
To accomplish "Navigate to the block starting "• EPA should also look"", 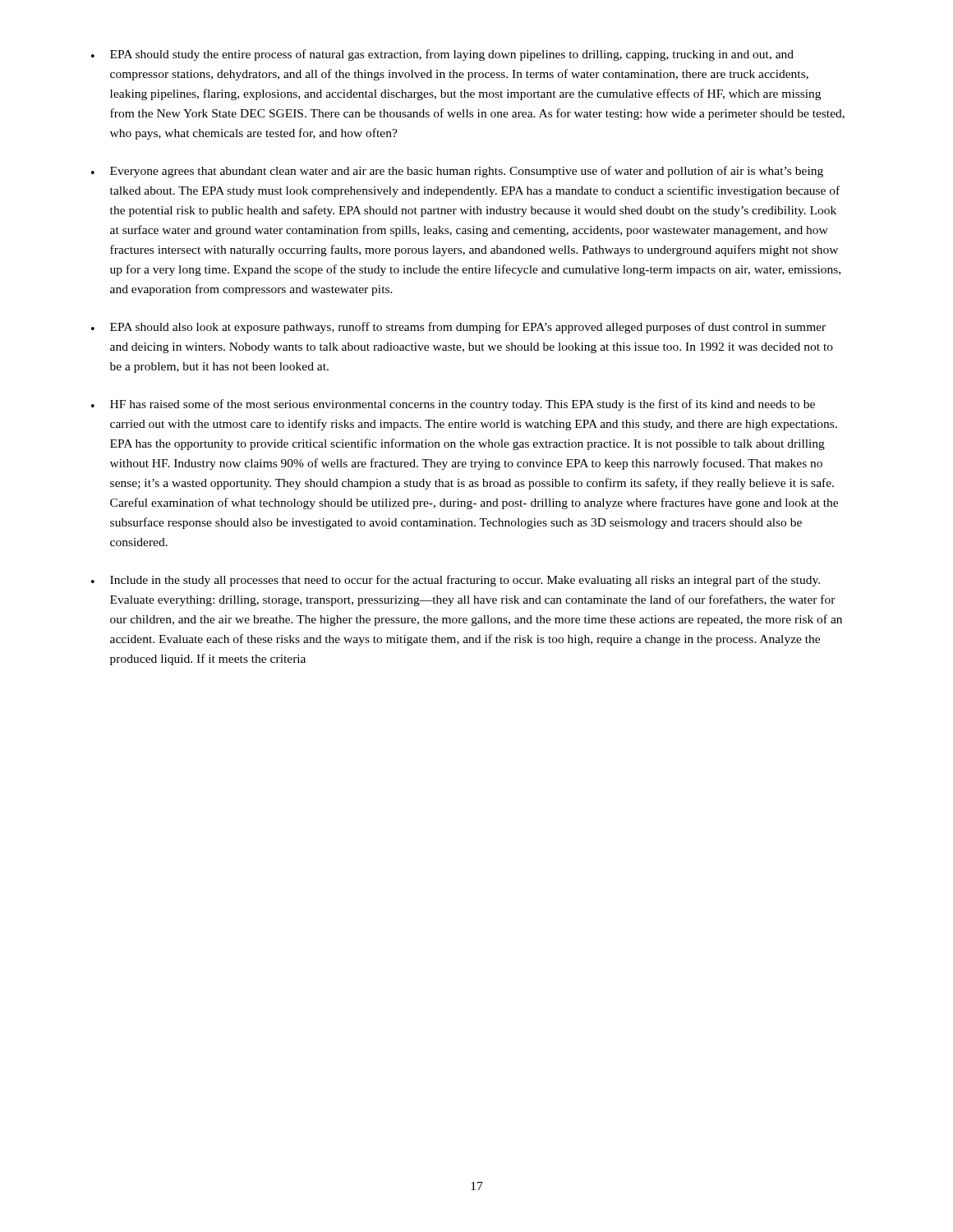I will (x=468, y=347).
